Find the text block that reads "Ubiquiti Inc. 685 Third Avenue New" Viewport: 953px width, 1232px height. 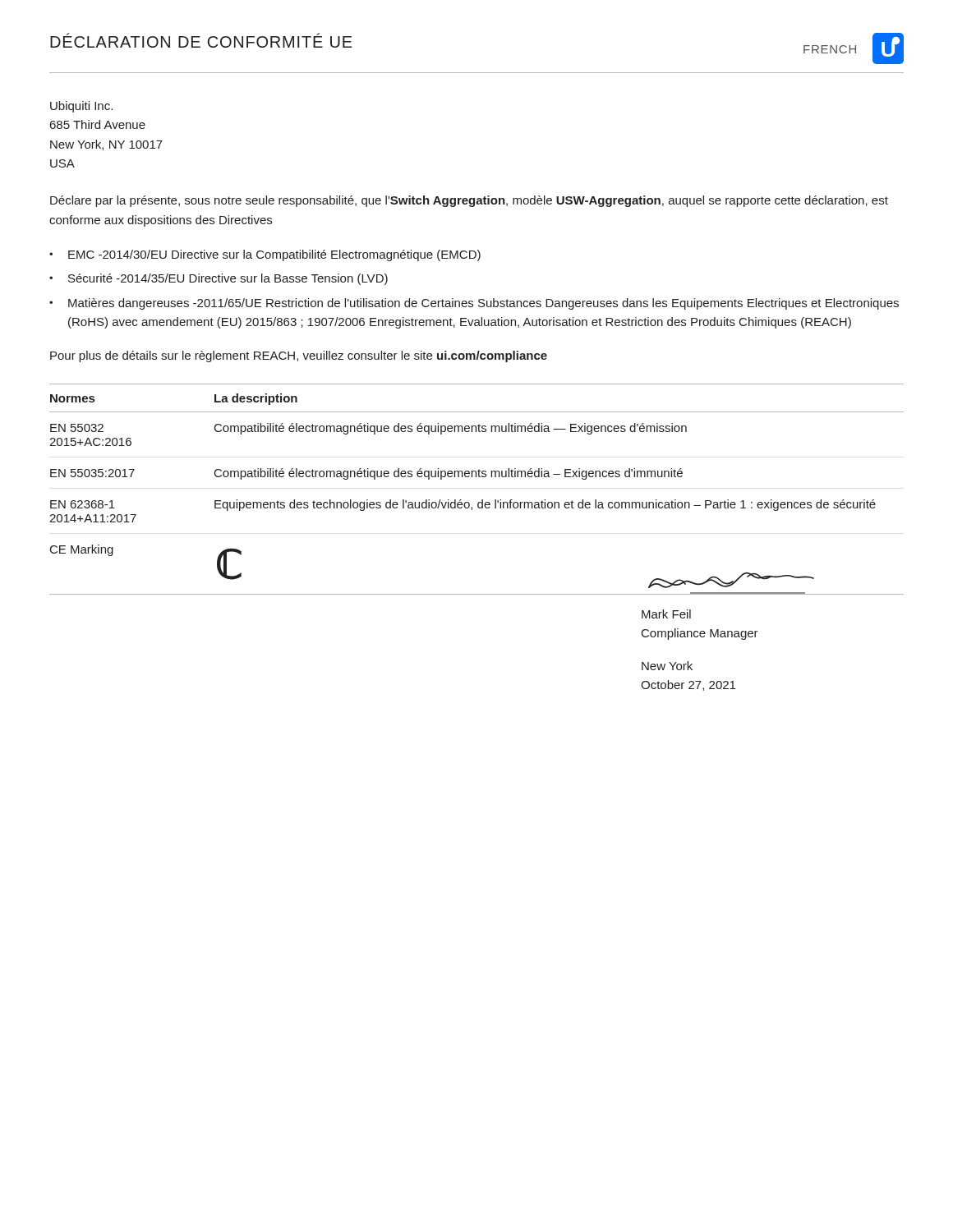tap(106, 134)
